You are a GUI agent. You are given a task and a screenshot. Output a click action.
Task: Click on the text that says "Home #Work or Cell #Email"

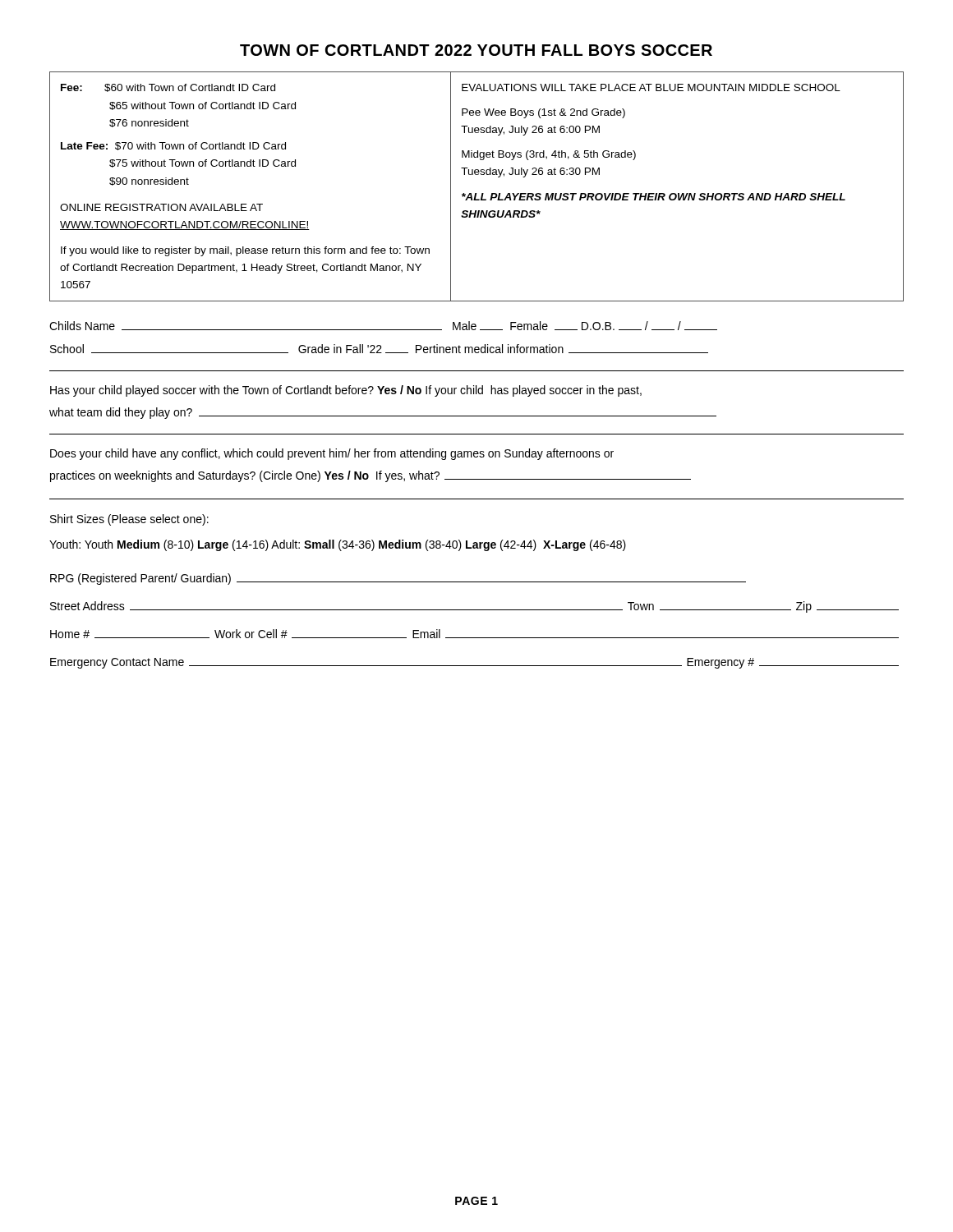474,634
